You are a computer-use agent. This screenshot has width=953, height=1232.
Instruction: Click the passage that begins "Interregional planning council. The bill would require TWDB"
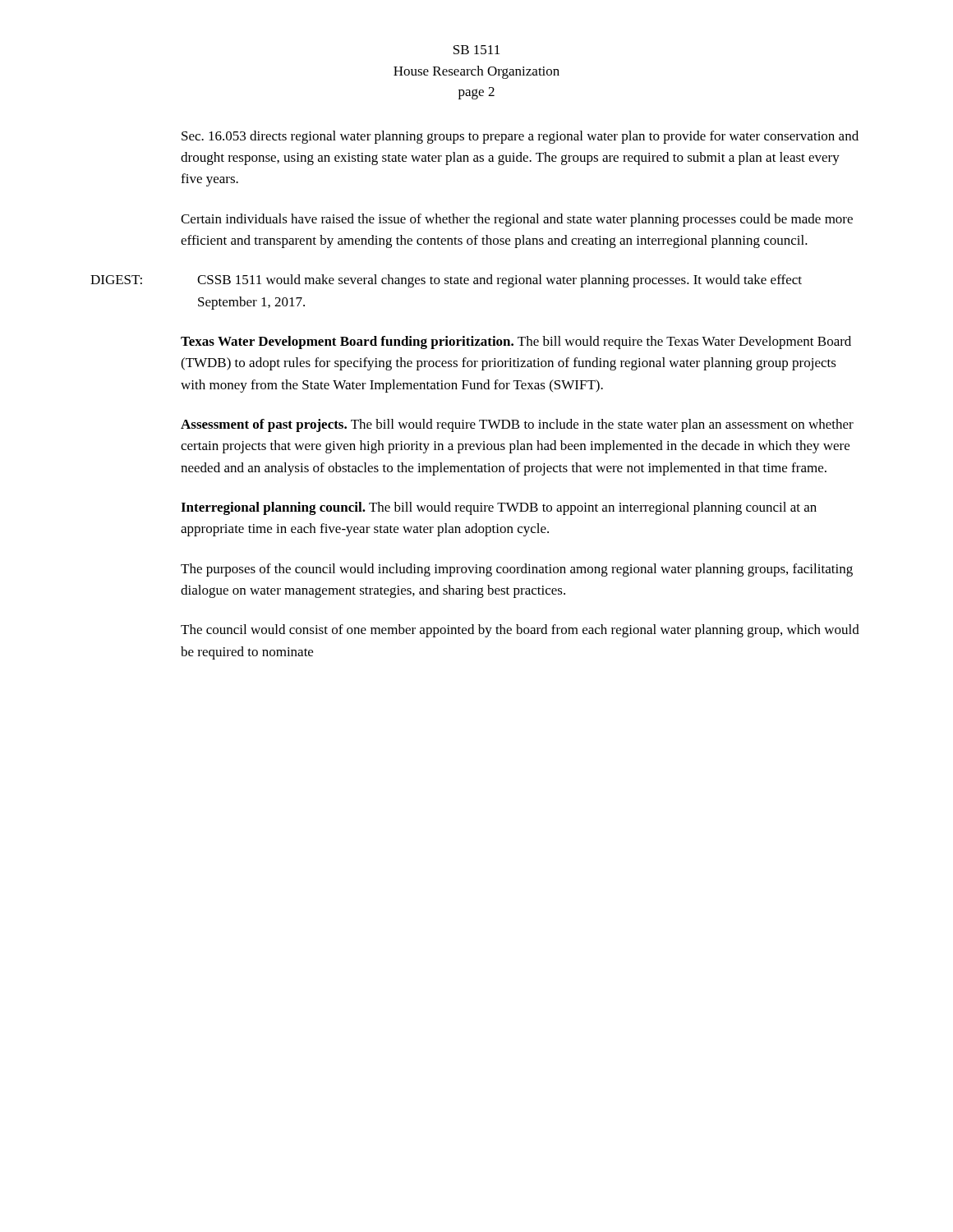[499, 518]
